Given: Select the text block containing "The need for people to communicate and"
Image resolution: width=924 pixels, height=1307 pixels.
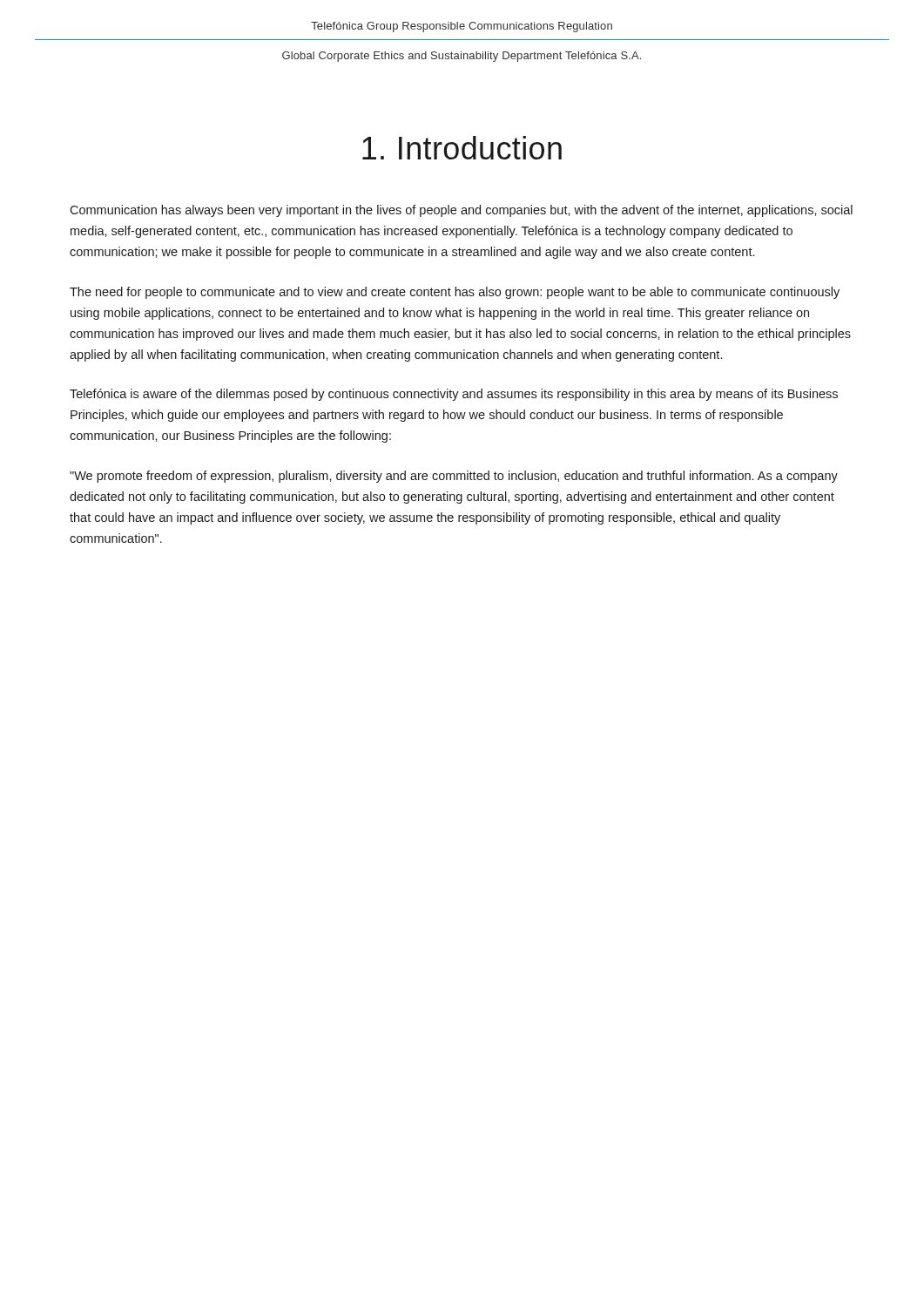Looking at the screenshot, I should pos(460,323).
